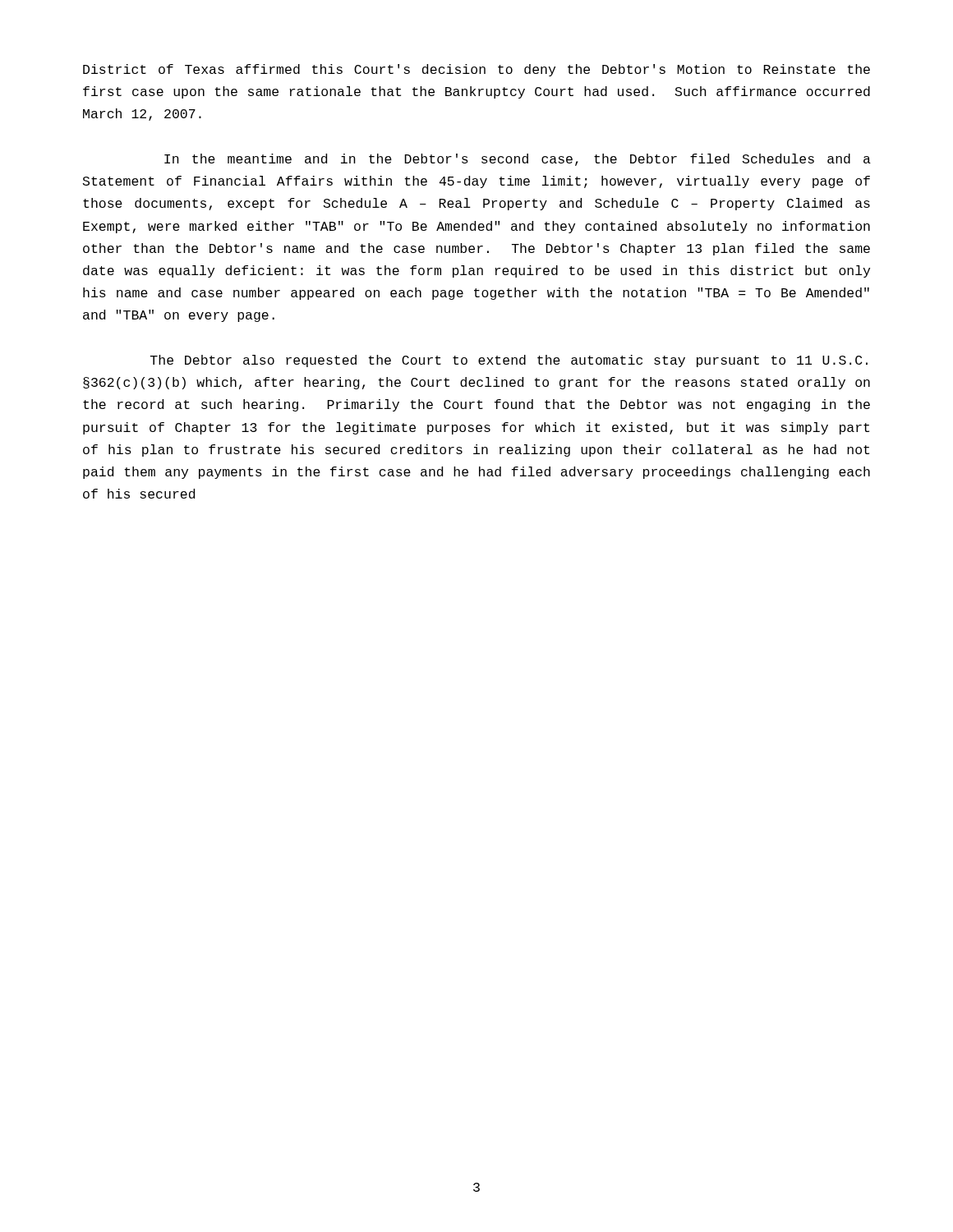Locate the text starting "District of Texas affirmed this Court's decision"

(x=476, y=93)
